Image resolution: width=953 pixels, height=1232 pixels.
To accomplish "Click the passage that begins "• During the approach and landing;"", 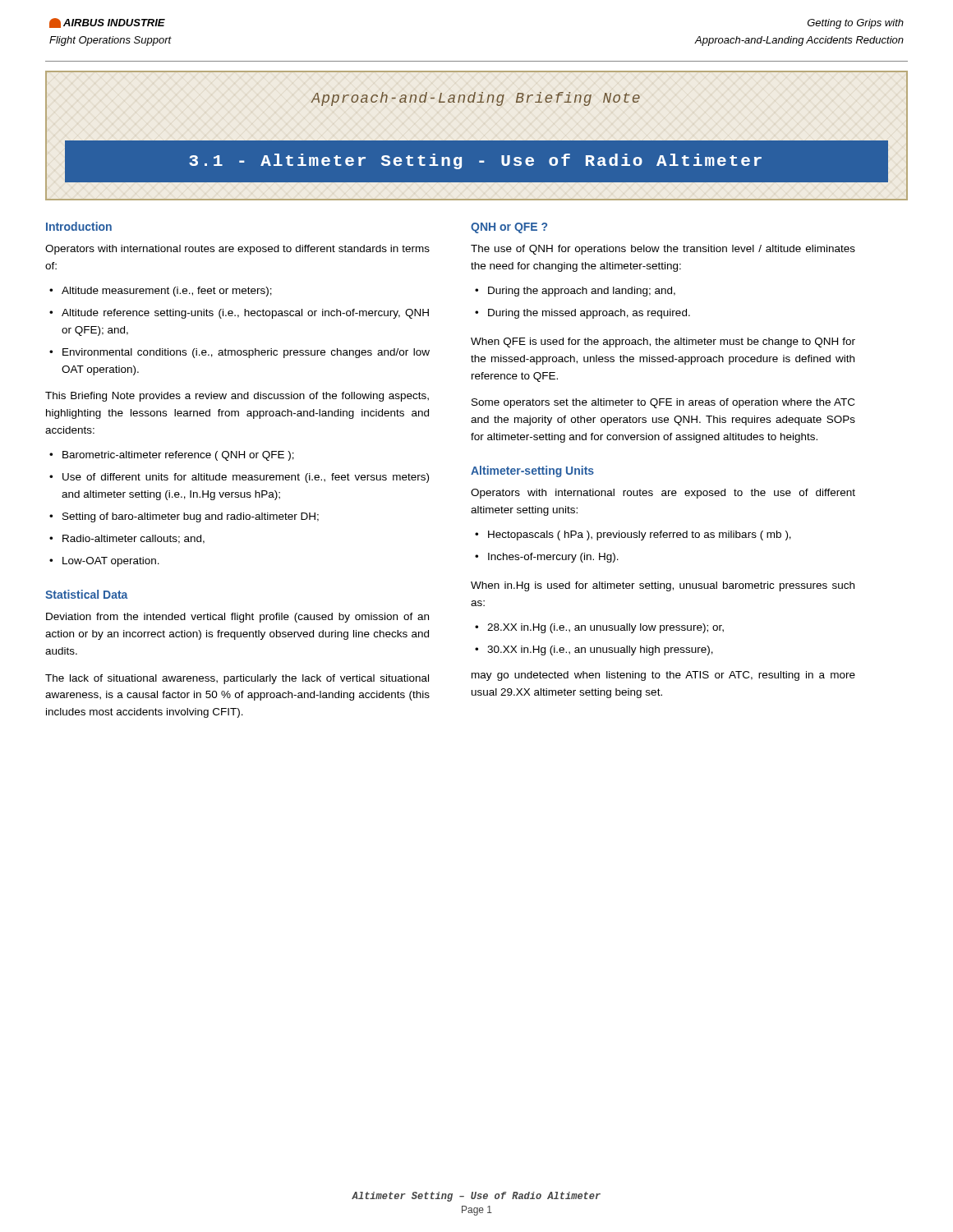I will coord(575,291).
